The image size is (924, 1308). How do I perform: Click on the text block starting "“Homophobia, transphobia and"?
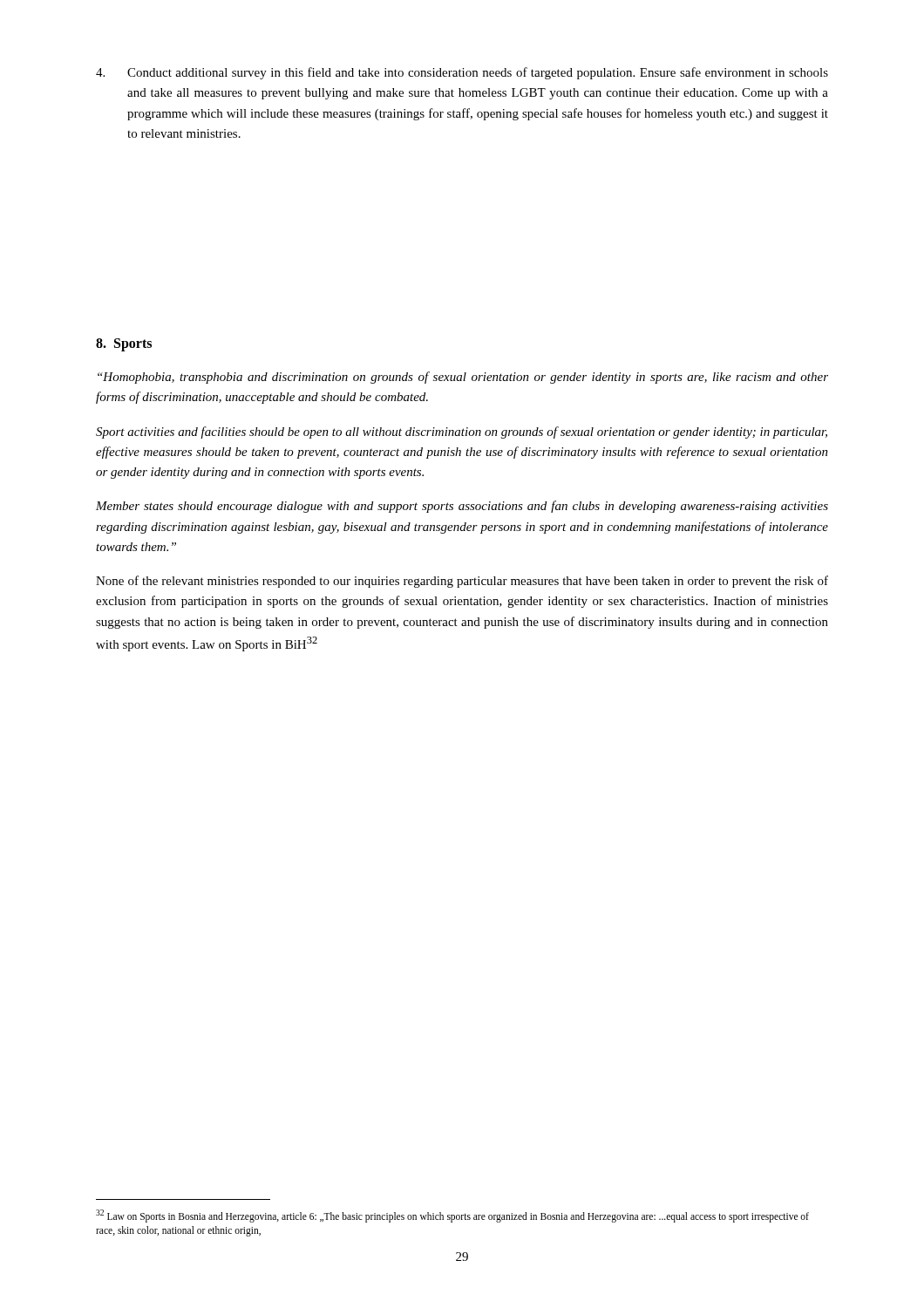click(462, 387)
